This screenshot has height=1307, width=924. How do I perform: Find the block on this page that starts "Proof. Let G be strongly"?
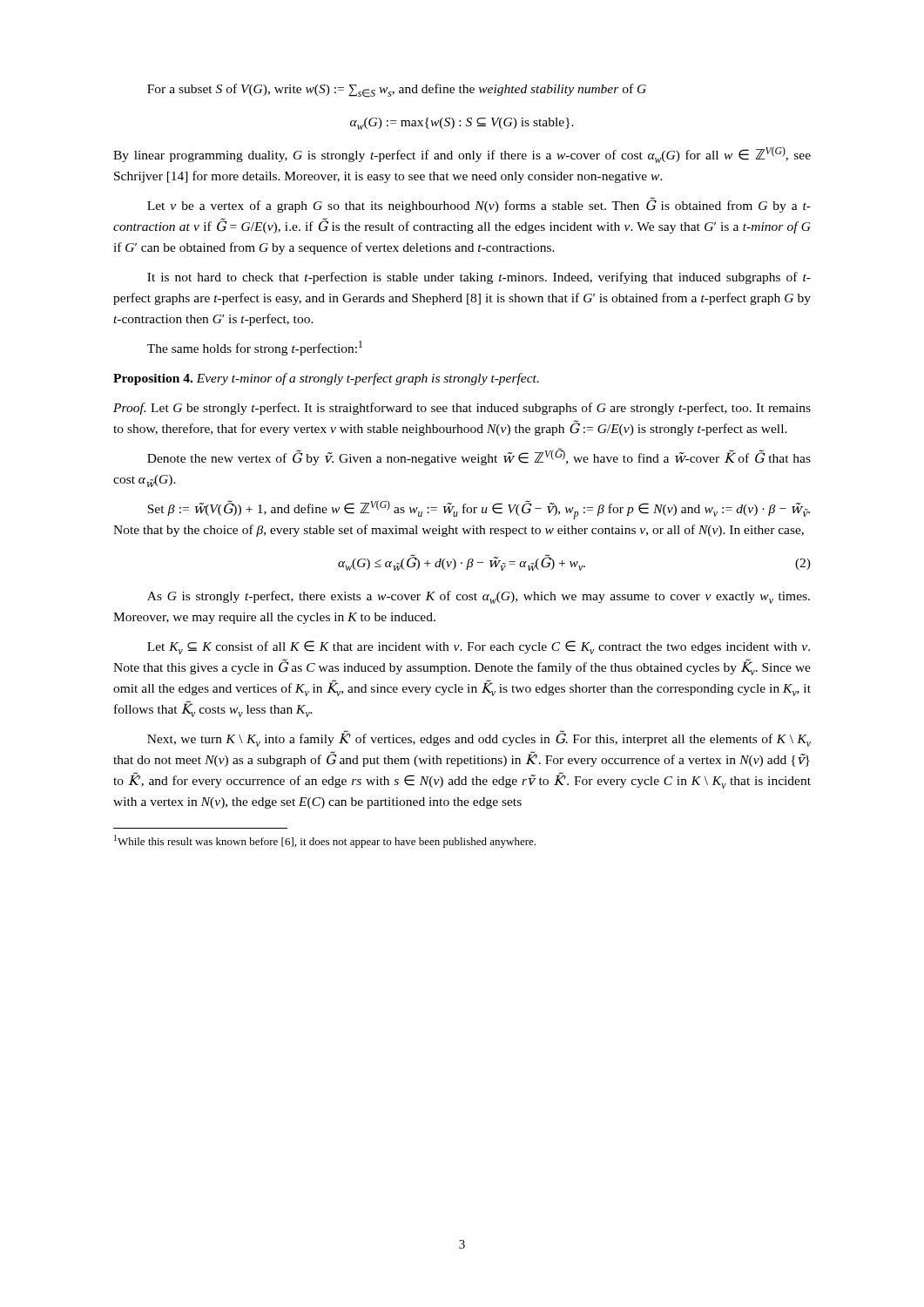point(462,418)
